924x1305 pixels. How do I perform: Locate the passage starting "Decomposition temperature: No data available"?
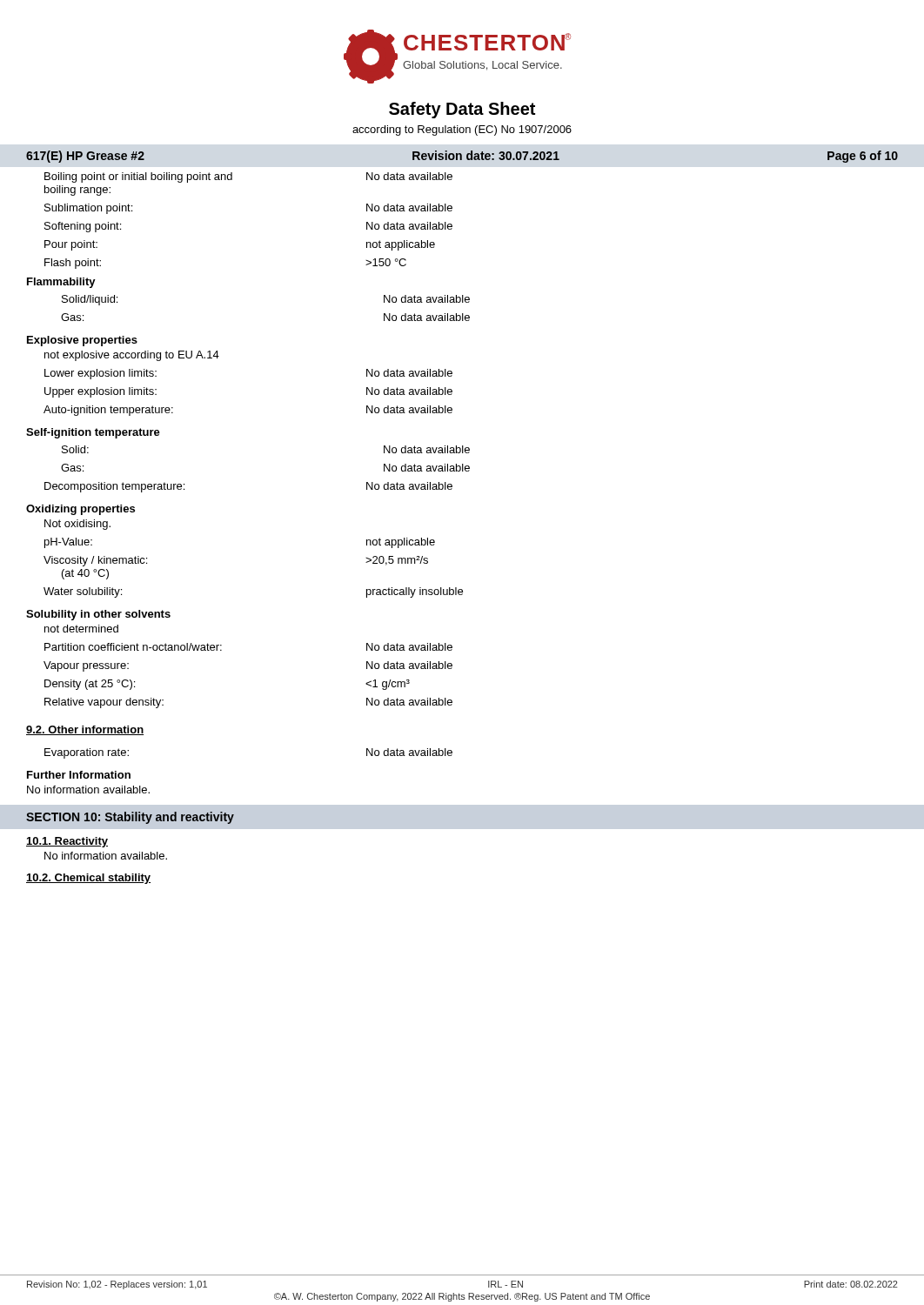click(x=462, y=486)
